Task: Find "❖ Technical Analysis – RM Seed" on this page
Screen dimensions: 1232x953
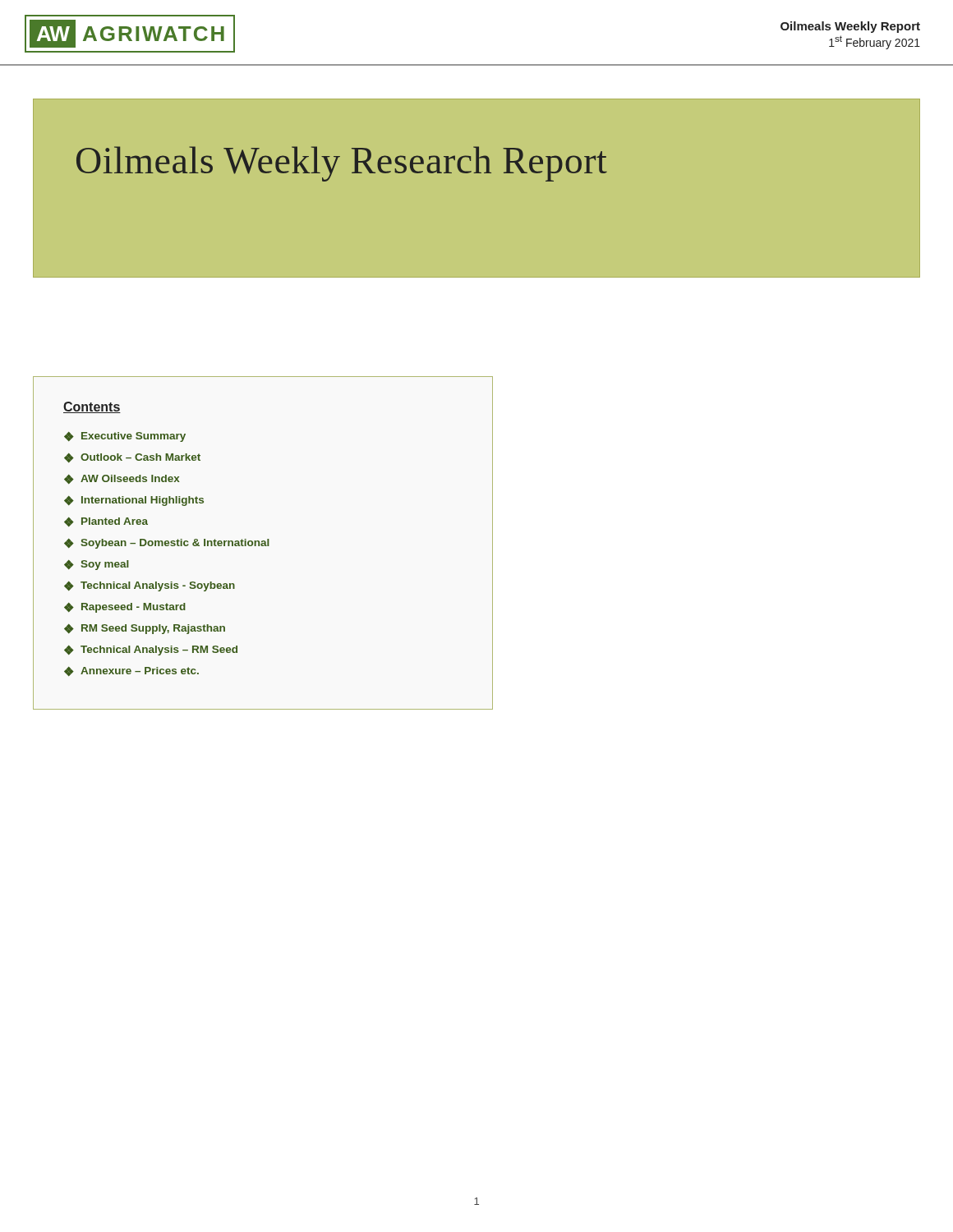Action: click(151, 650)
